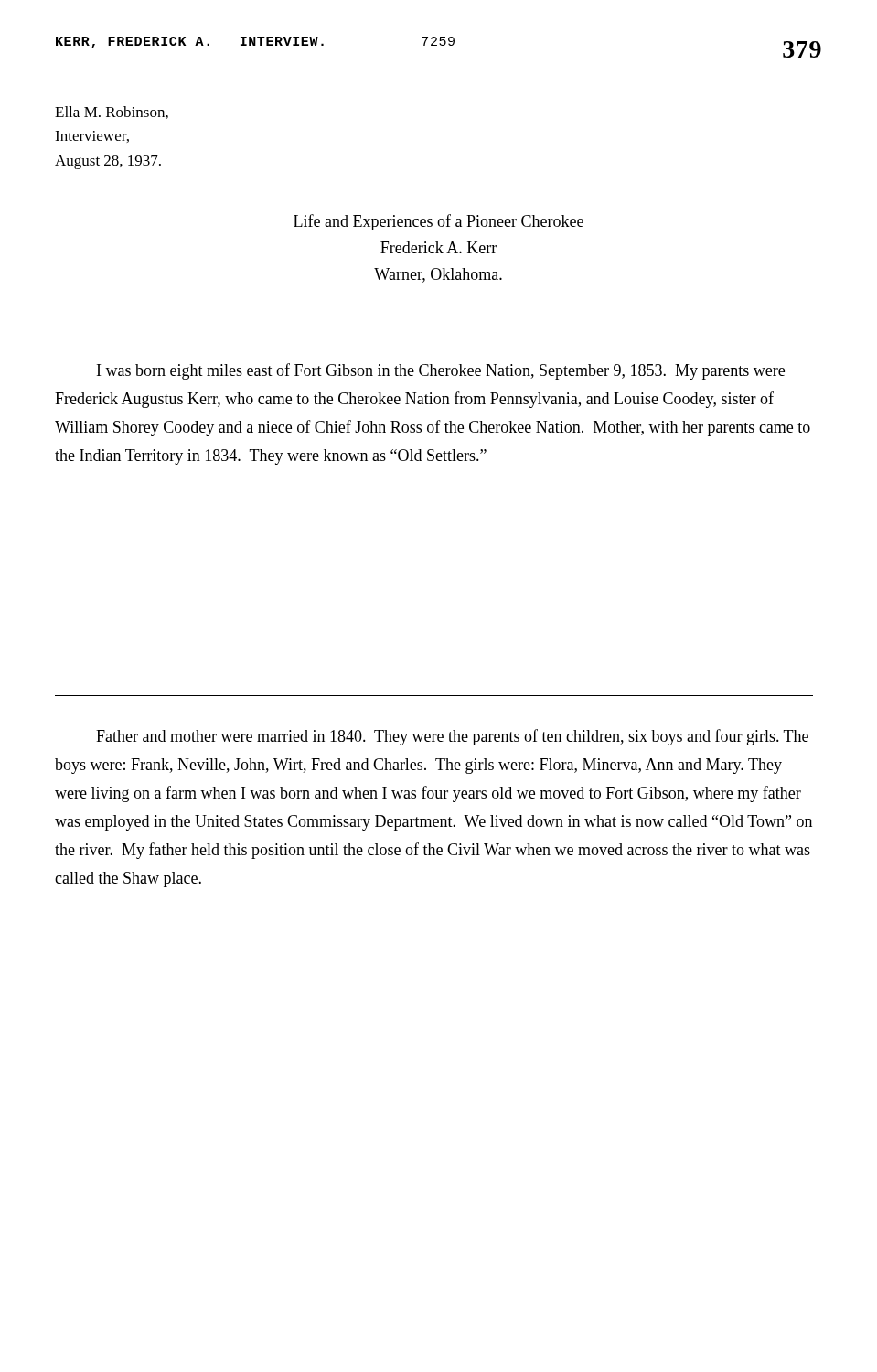Where is the passage that starts "Ella M. Robinson, Interviewer,"?
This screenshot has width=877, height=1372.
point(112,136)
